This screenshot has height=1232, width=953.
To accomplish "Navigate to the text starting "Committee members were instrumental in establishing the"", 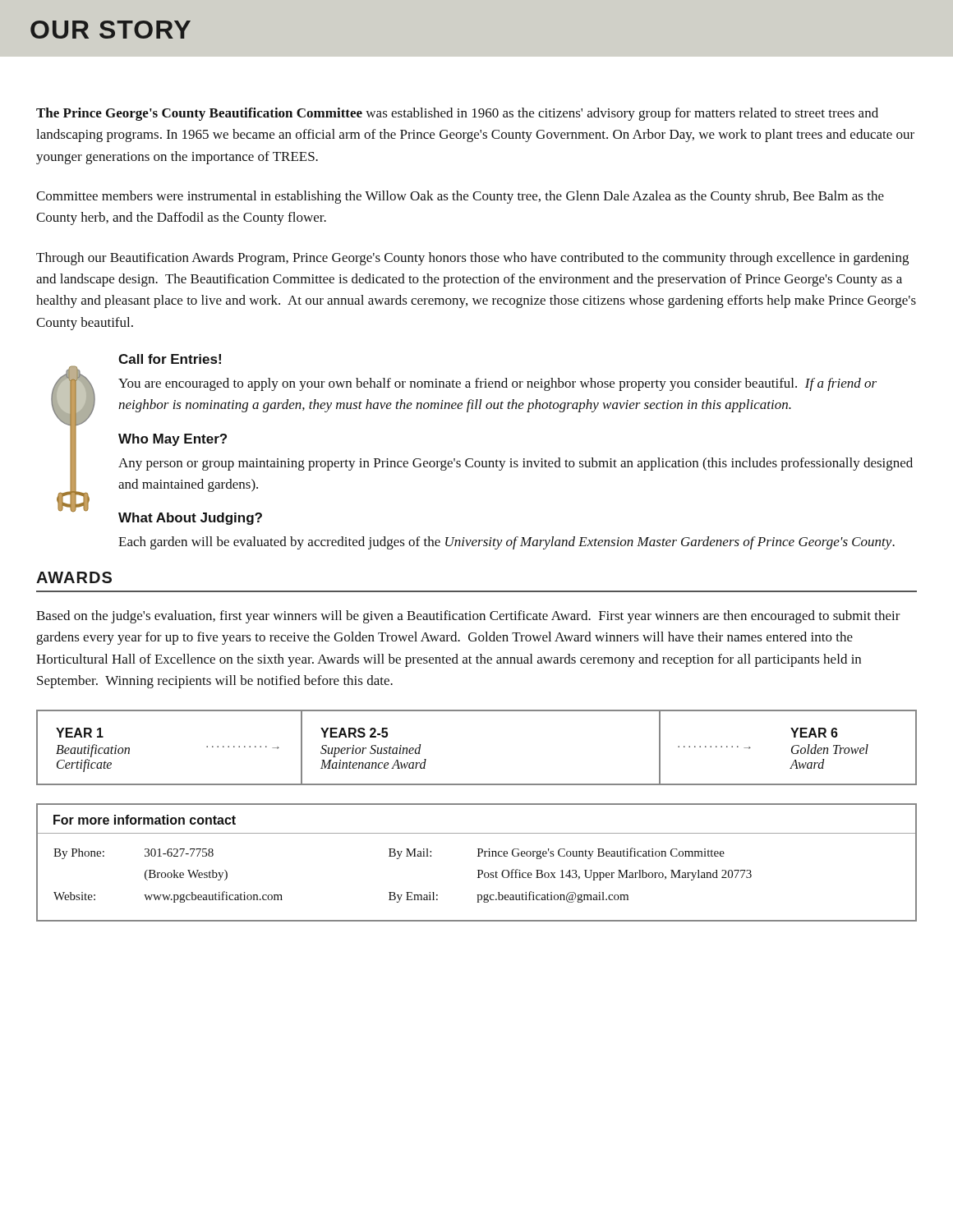I will pyautogui.click(x=460, y=207).
